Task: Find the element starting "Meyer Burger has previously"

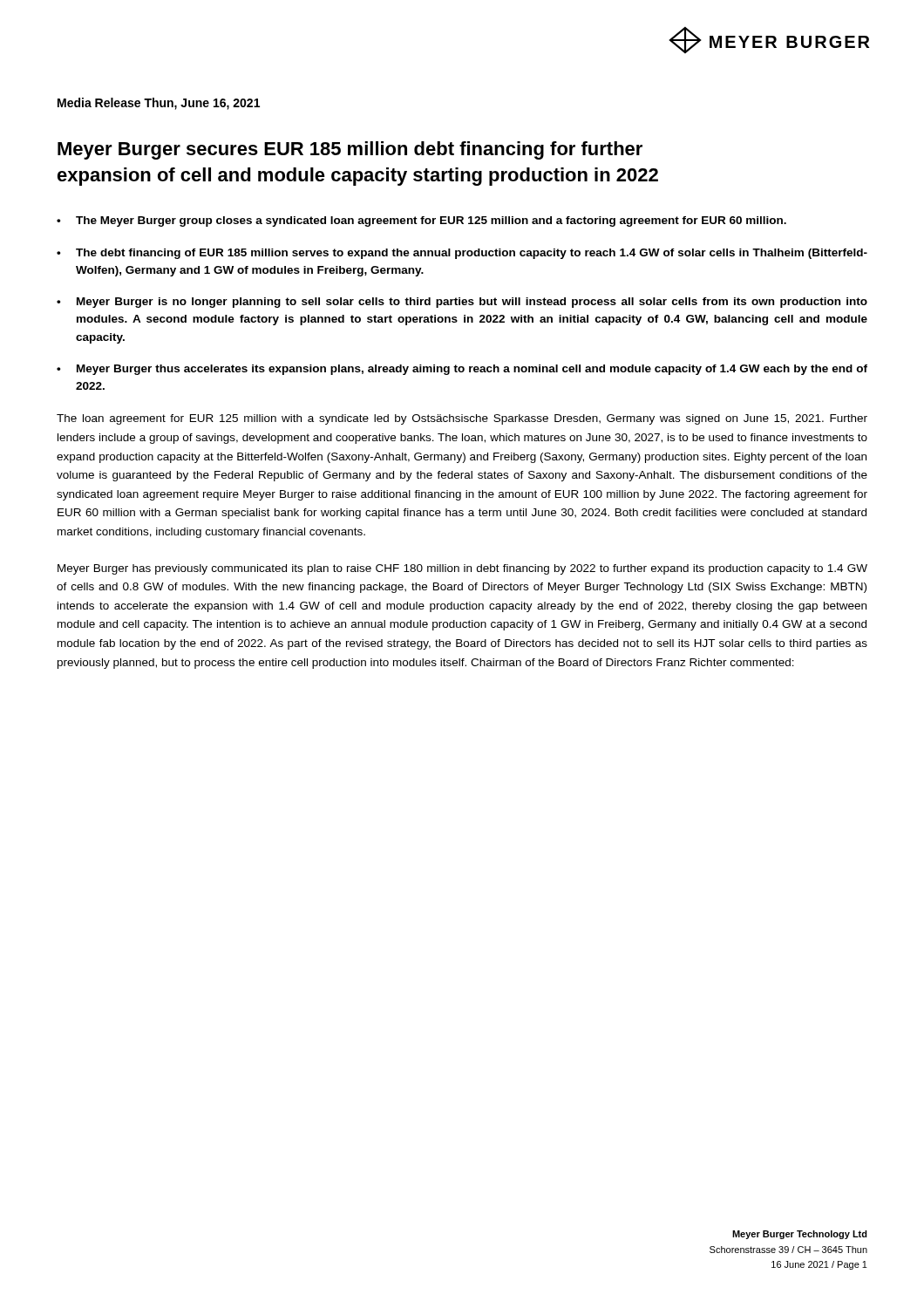Action: click(462, 615)
